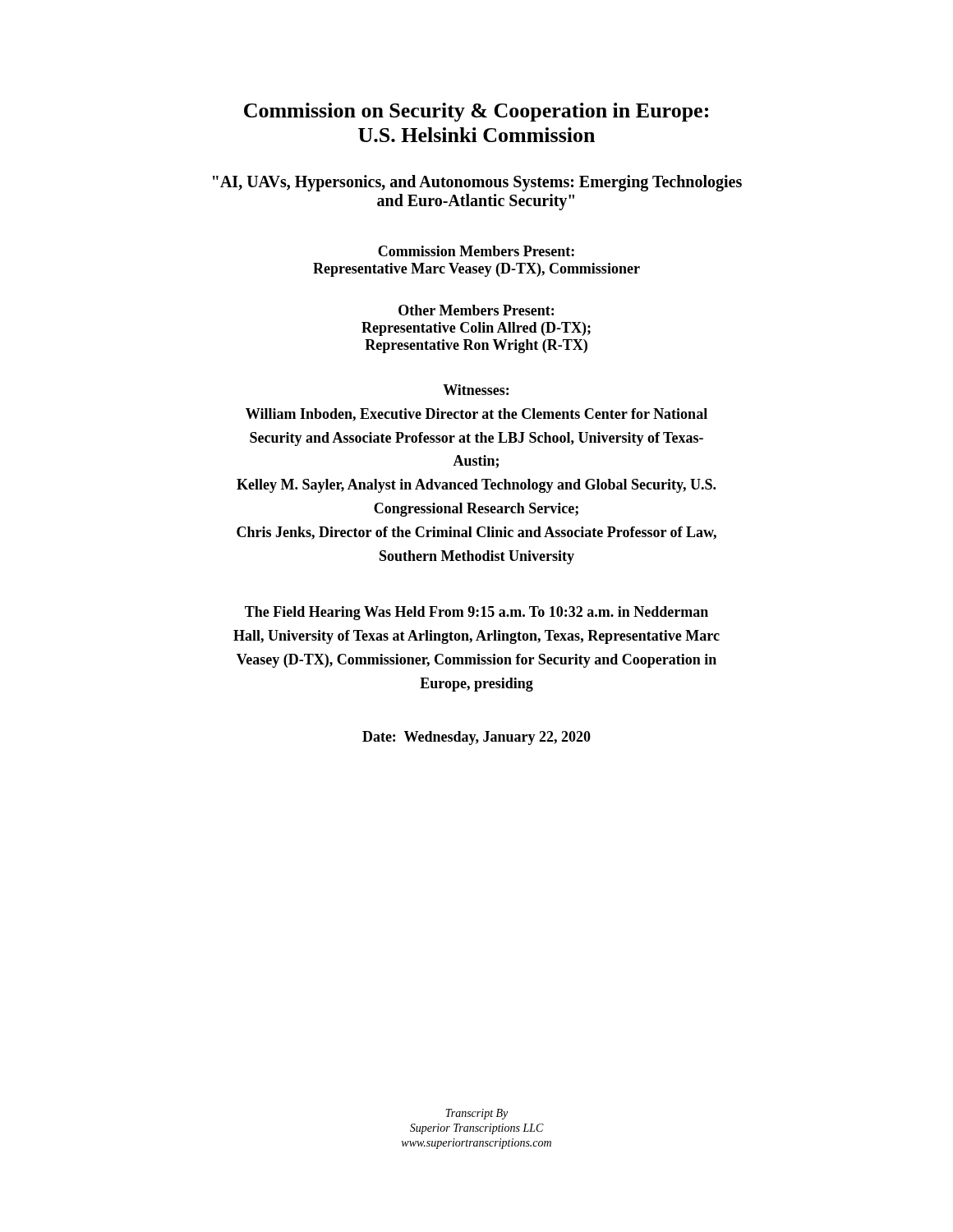Locate the block of text that opens with "Witnesses: William Inboden, Executive Director at the"
Viewport: 953px width, 1232px height.
click(476, 473)
